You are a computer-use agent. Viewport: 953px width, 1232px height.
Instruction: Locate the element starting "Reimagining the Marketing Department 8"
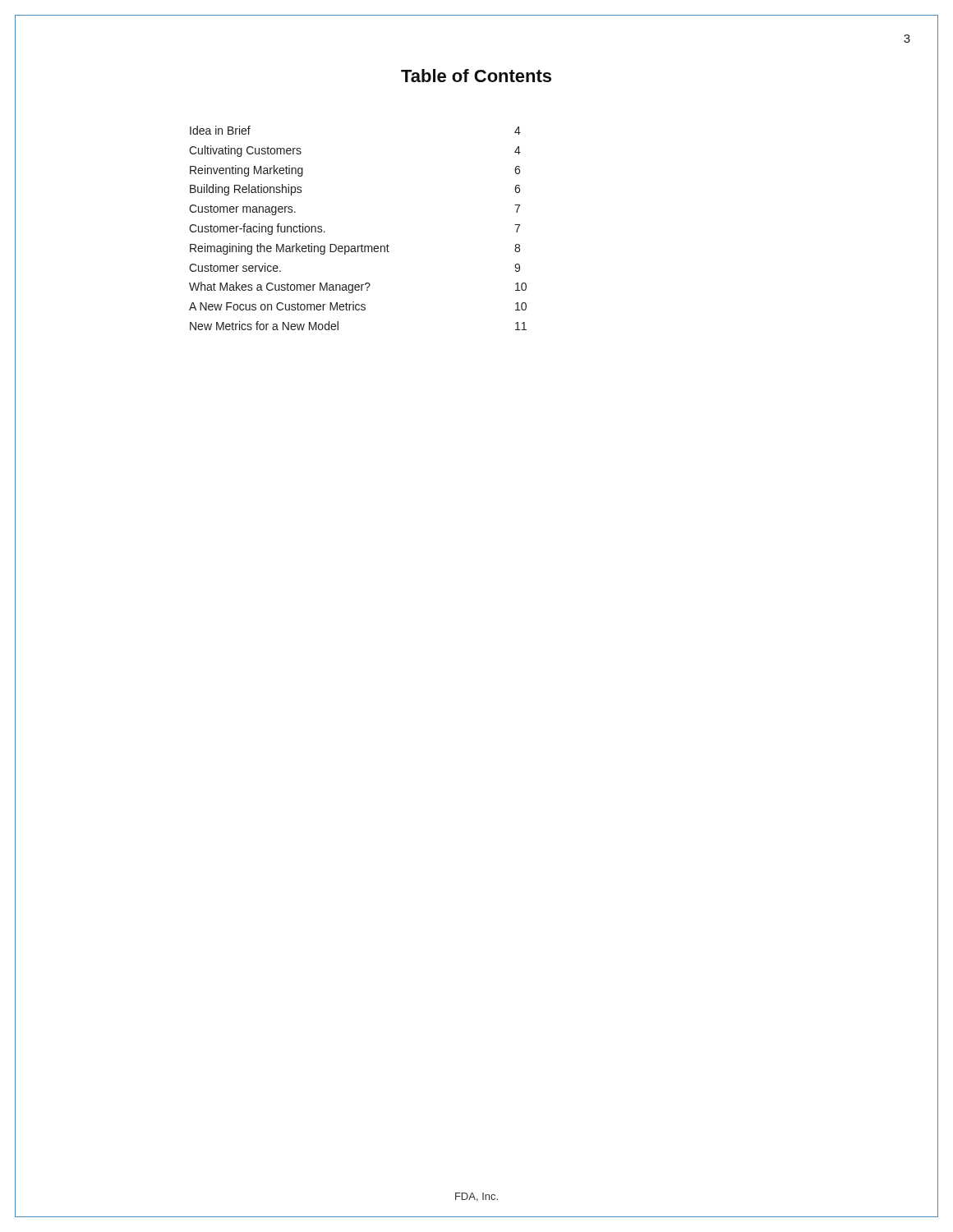(361, 249)
